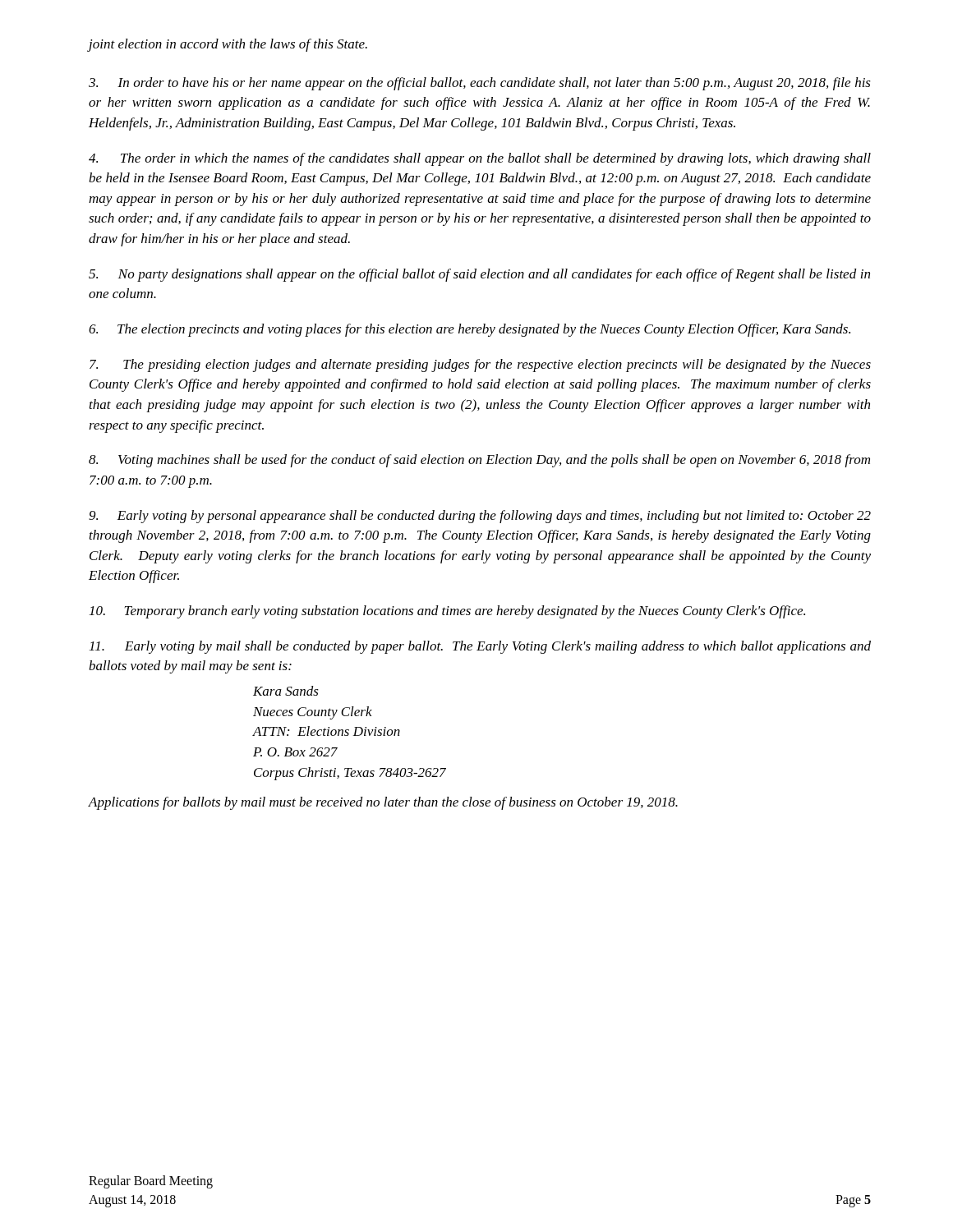Select the text block starting "Kara Sands Nueces County"
Image resolution: width=953 pixels, height=1232 pixels.
click(349, 732)
